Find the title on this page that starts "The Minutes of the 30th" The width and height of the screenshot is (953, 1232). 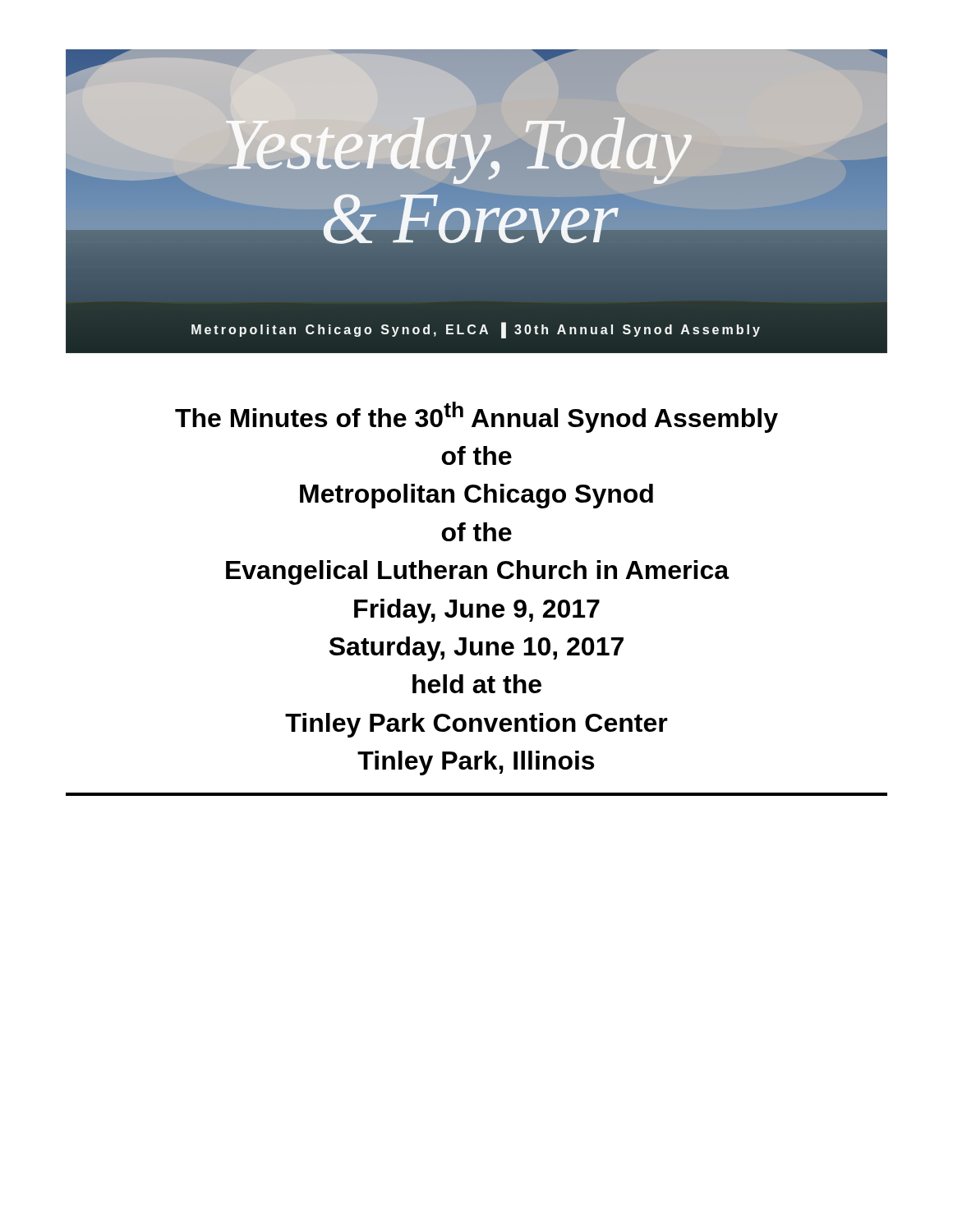476,587
